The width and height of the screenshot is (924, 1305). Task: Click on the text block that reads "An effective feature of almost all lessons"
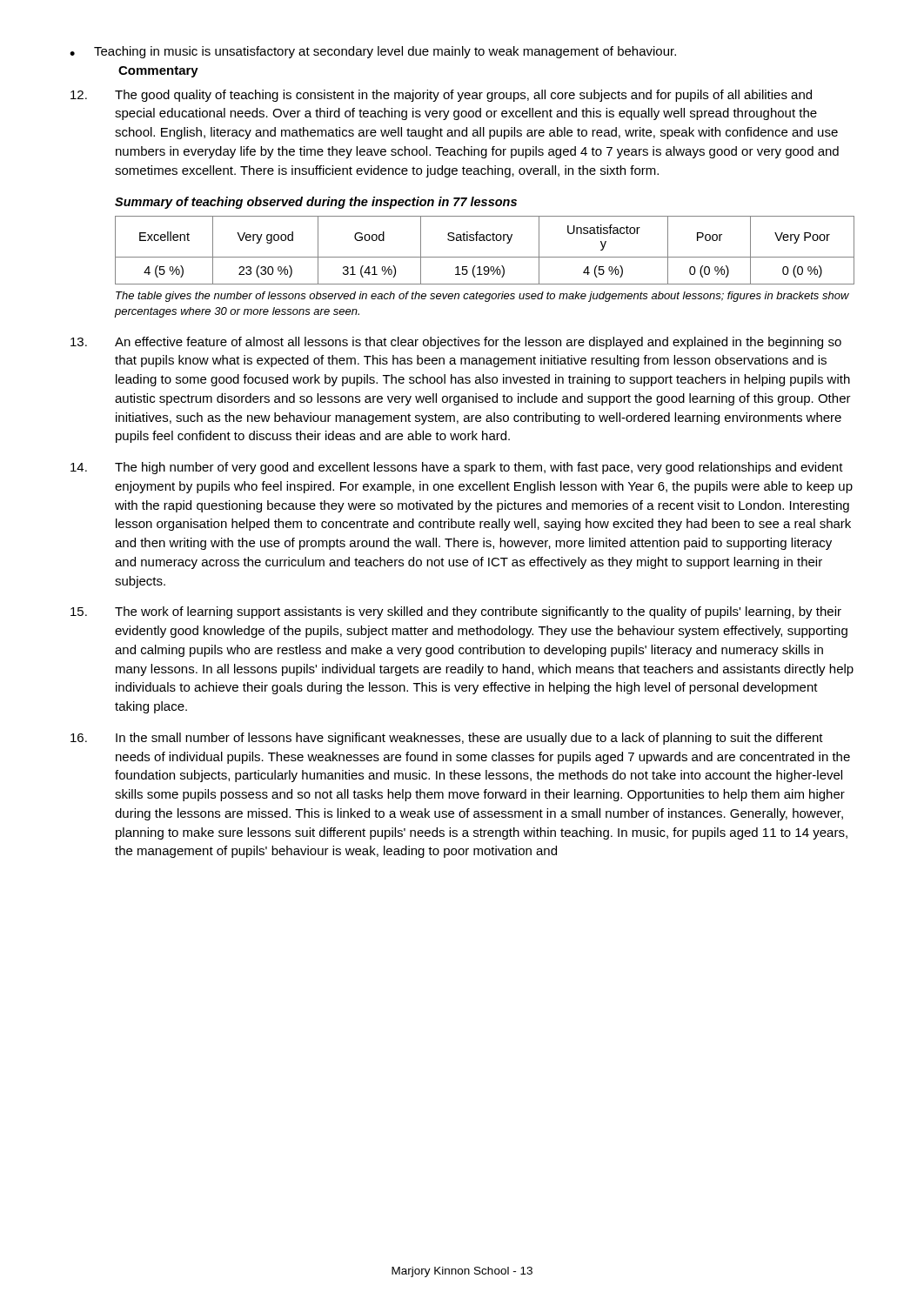coord(462,389)
